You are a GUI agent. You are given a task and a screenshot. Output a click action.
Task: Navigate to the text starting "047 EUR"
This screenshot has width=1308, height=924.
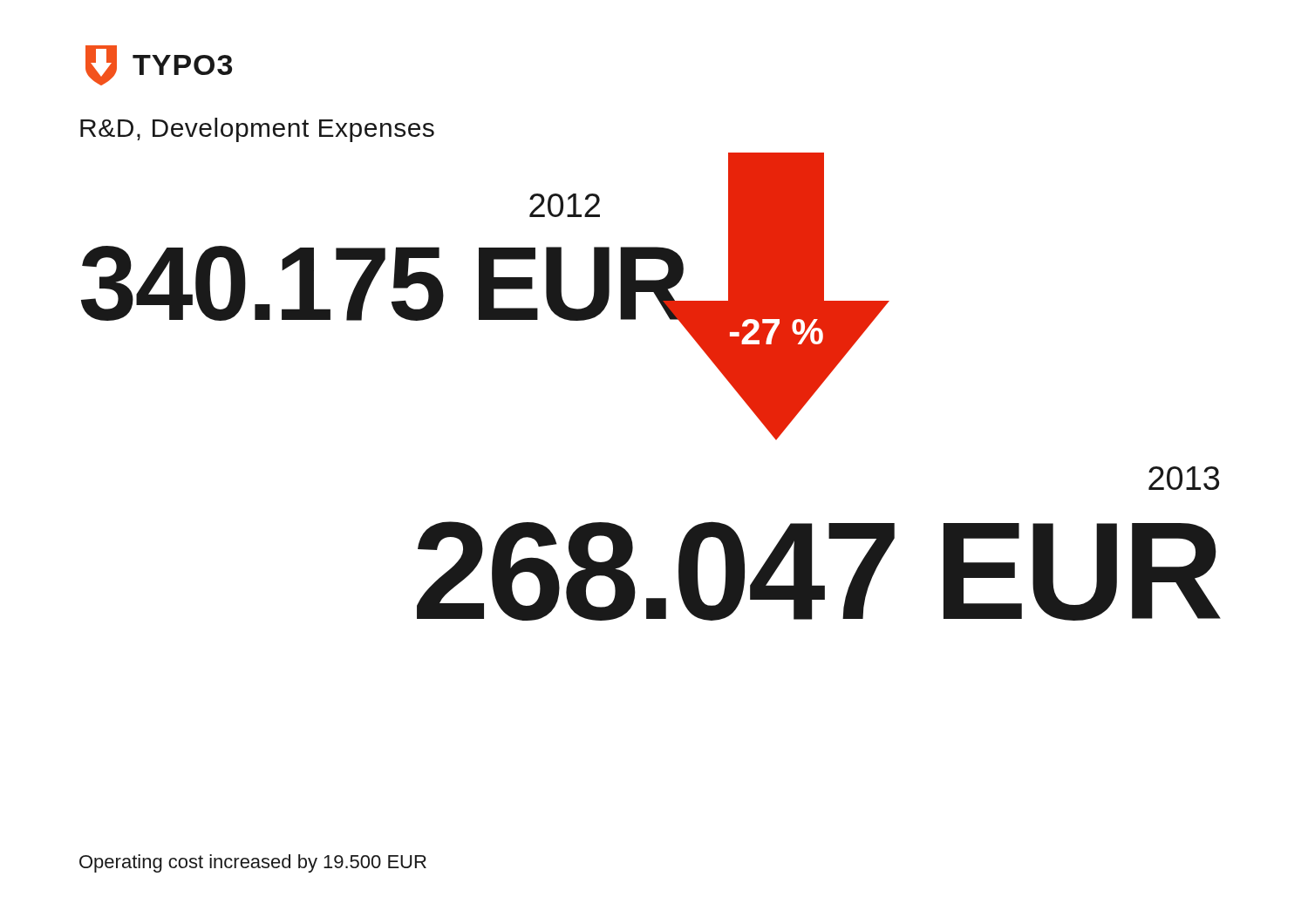(x=816, y=571)
